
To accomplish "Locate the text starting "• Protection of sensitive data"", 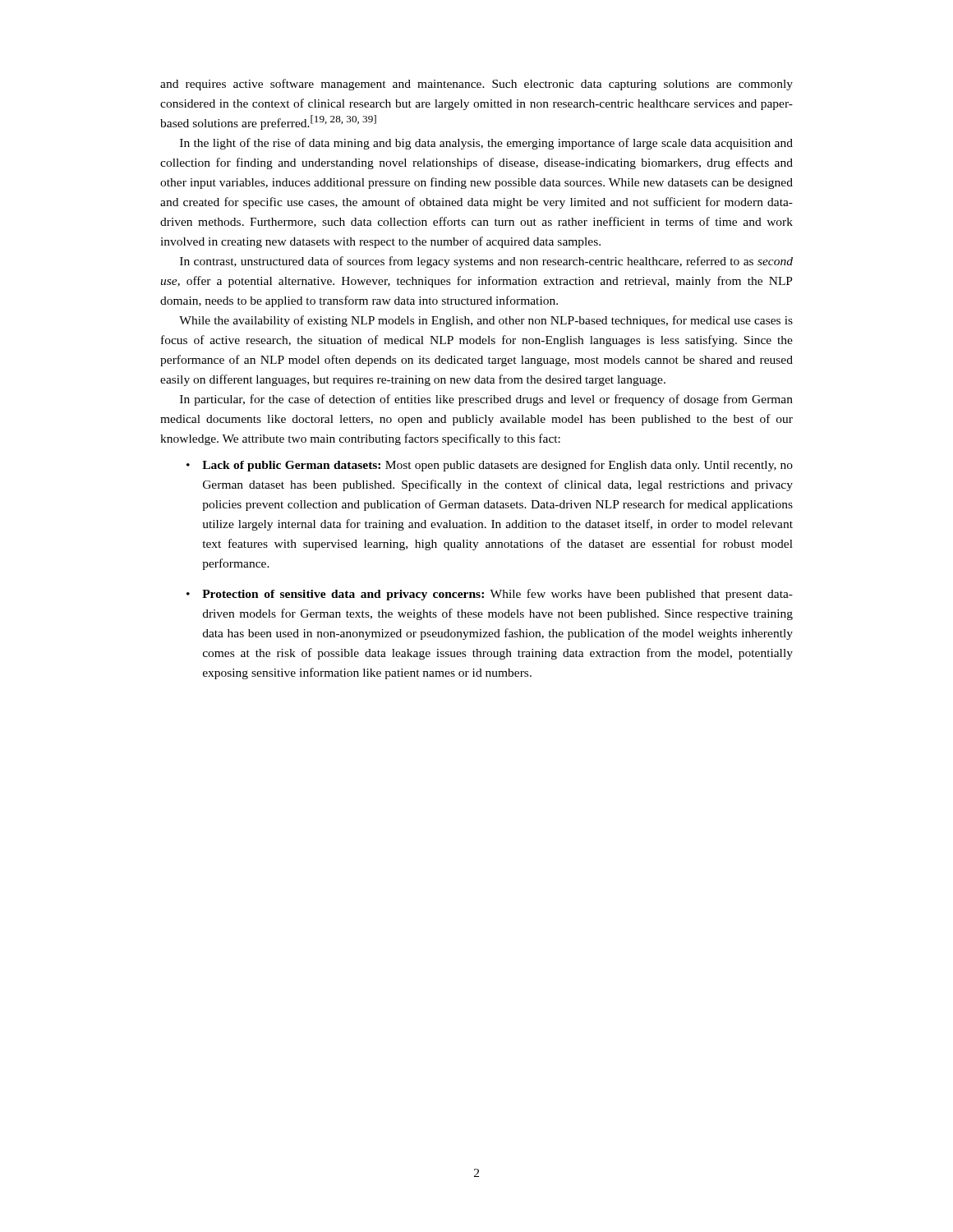I will point(489,634).
